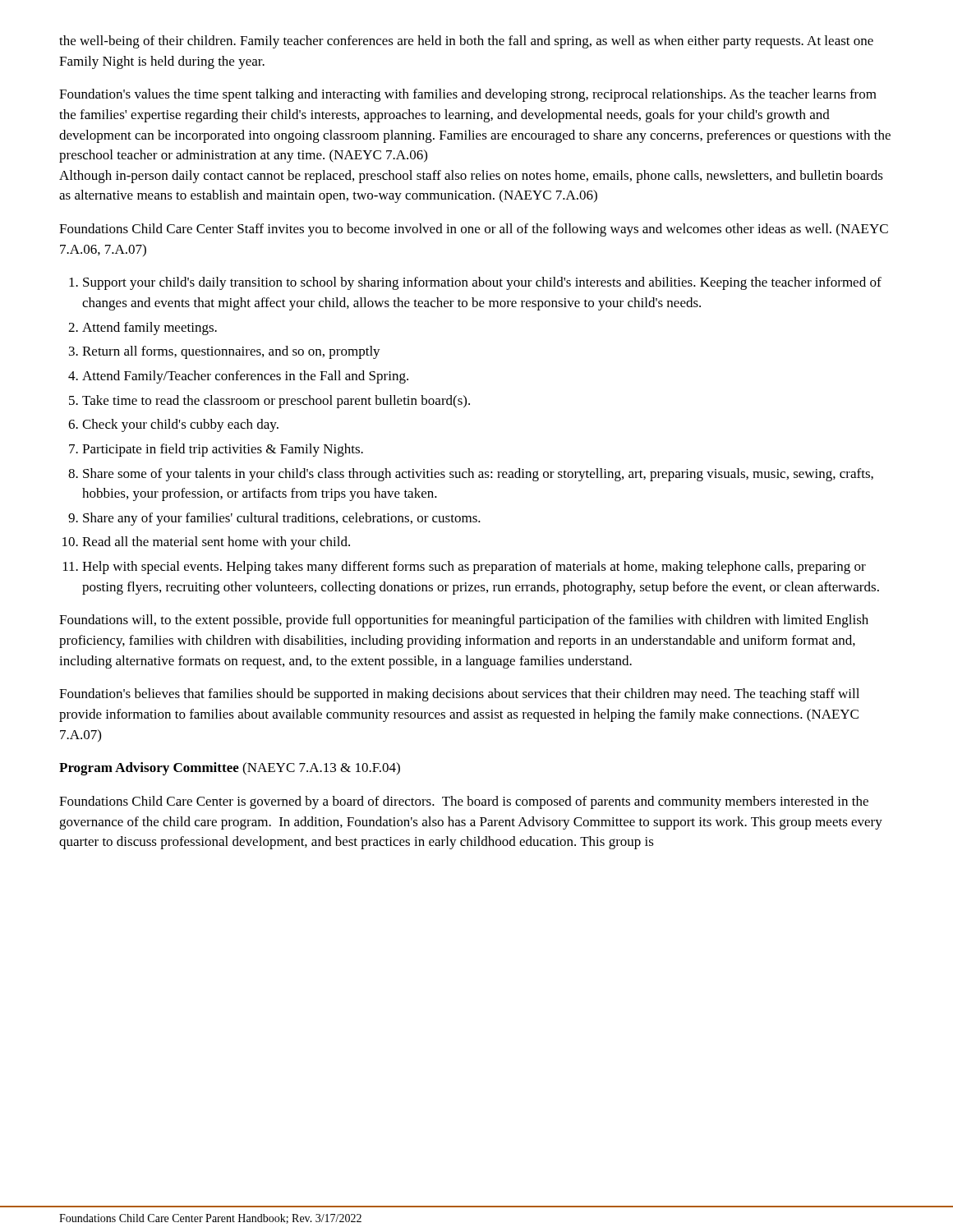Locate the text block starting "Foundations Child Care Center Staff invites you"
Viewport: 953px width, 1232px height.
point(474,239)
